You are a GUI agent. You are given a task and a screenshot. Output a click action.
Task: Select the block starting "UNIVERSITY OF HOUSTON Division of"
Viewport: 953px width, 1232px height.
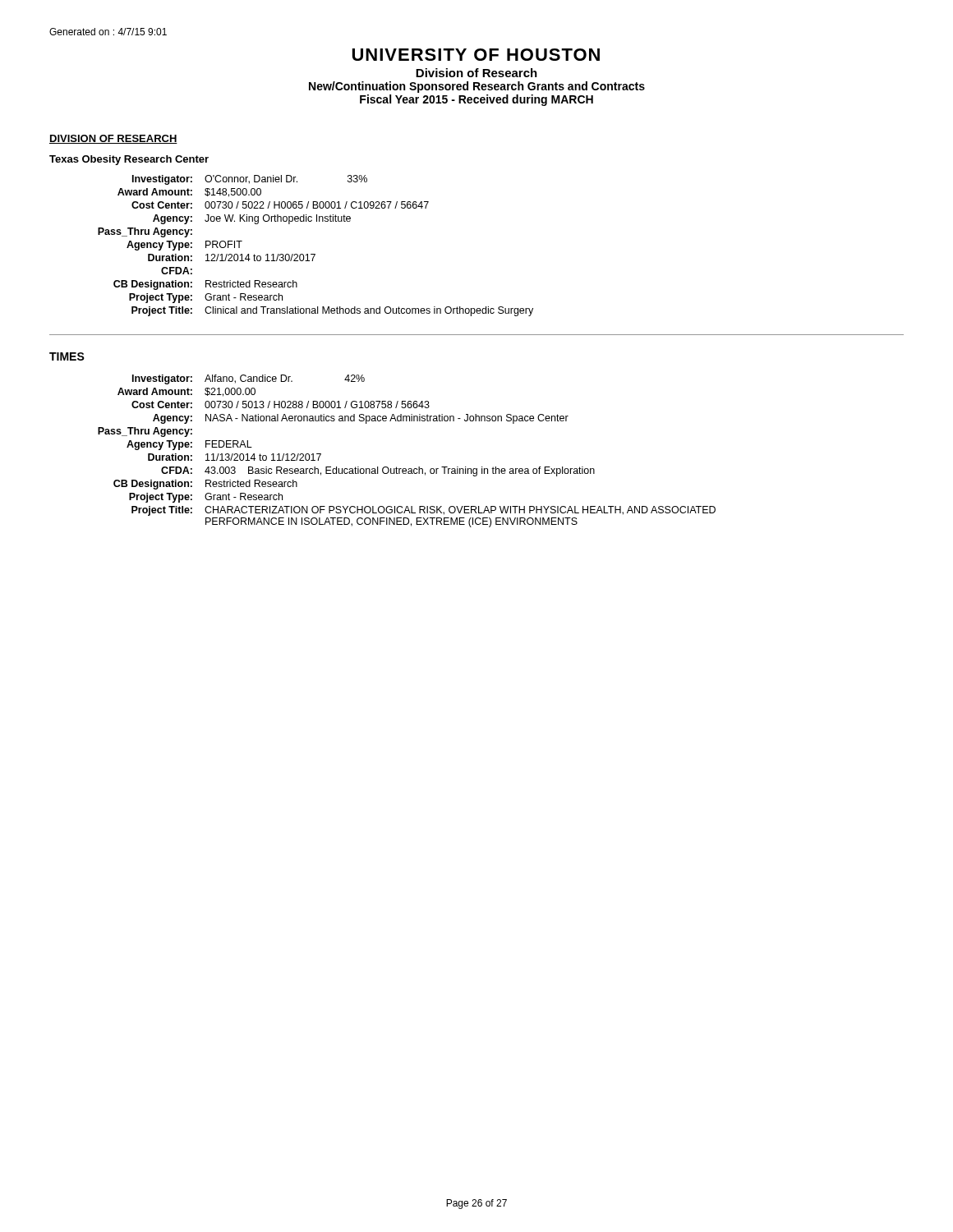pos(476,66)
